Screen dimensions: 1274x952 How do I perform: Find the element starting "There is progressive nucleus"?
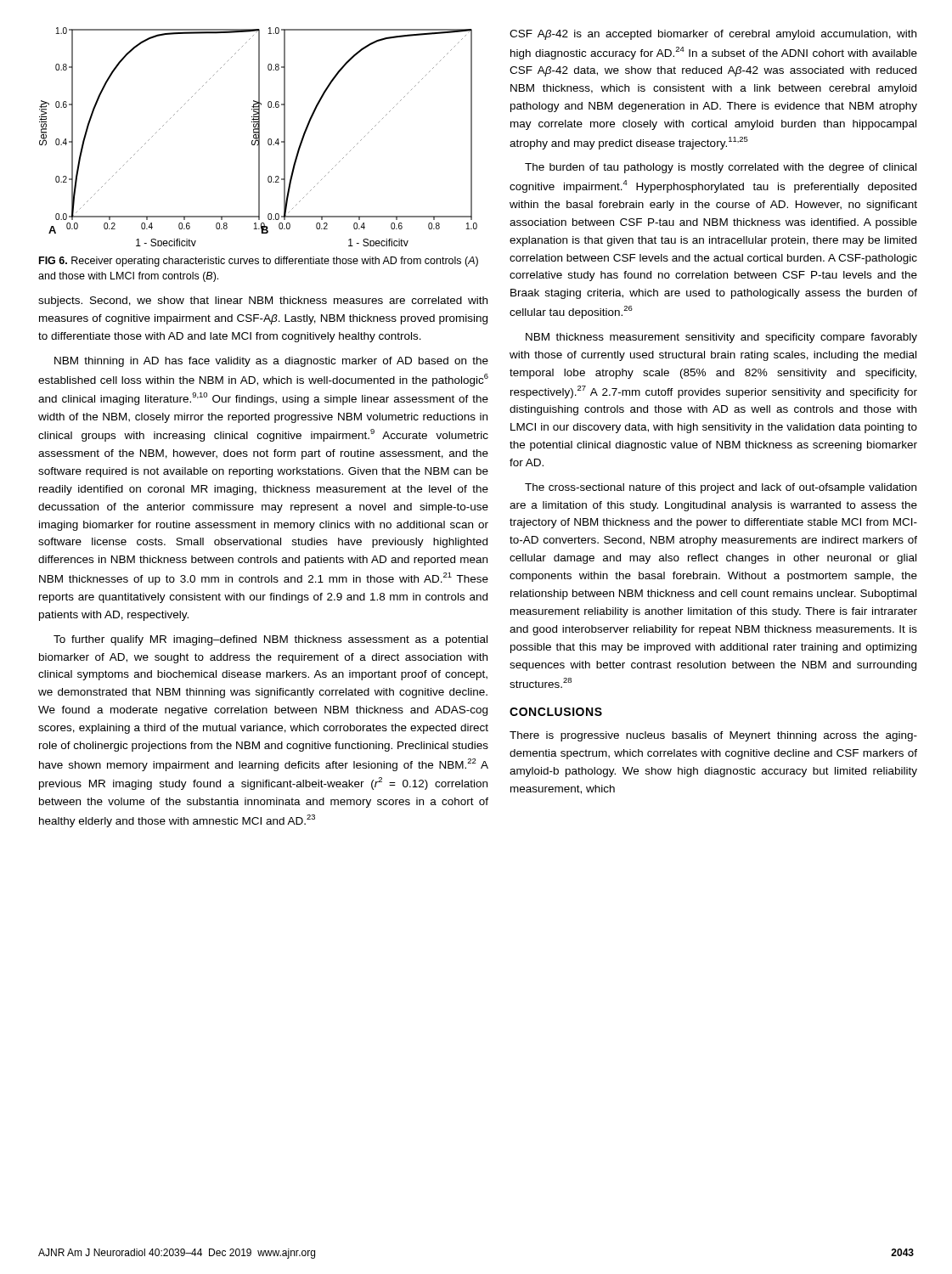tap(713, 763)
